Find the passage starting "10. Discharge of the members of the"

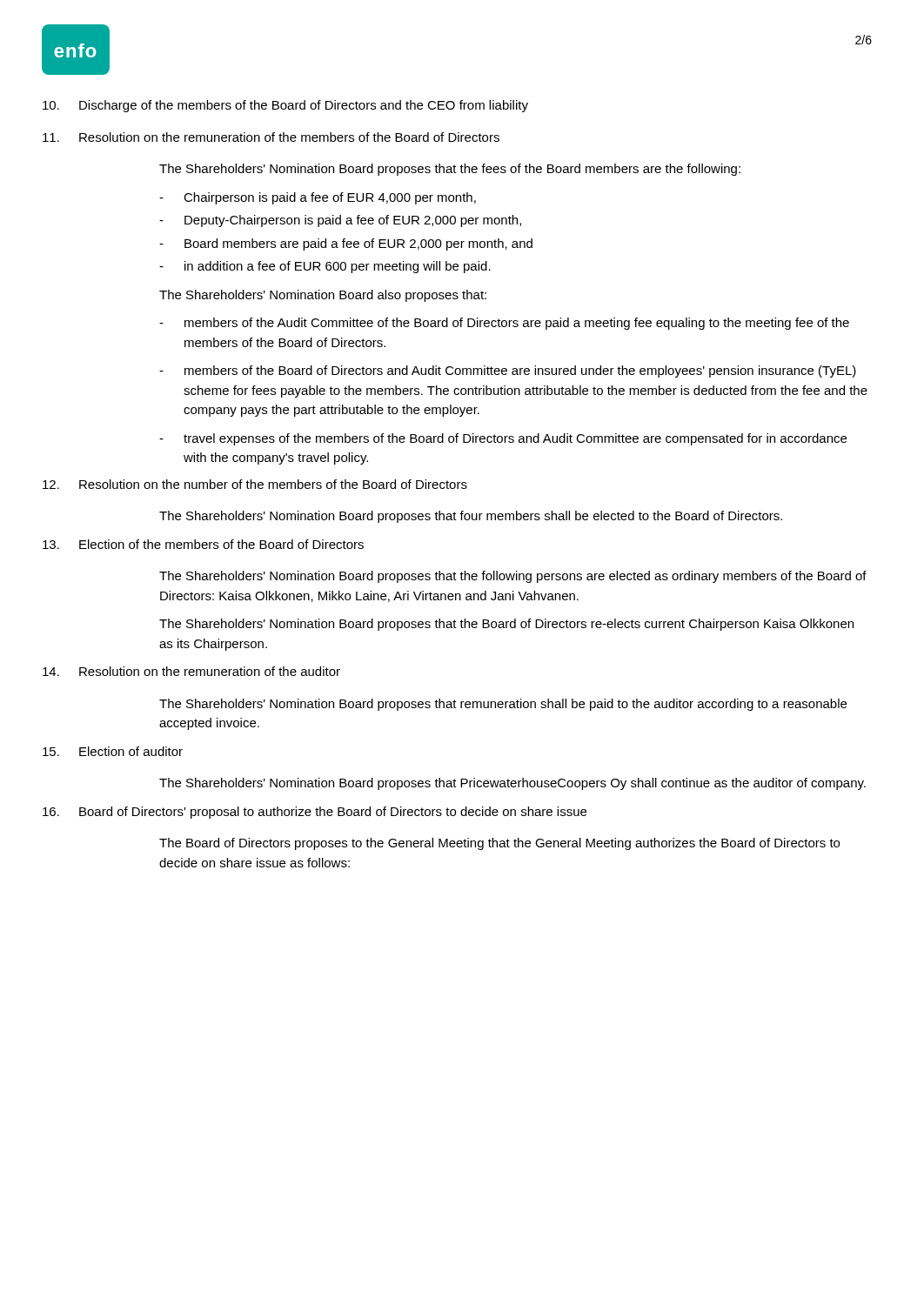[x=457, y=105]
